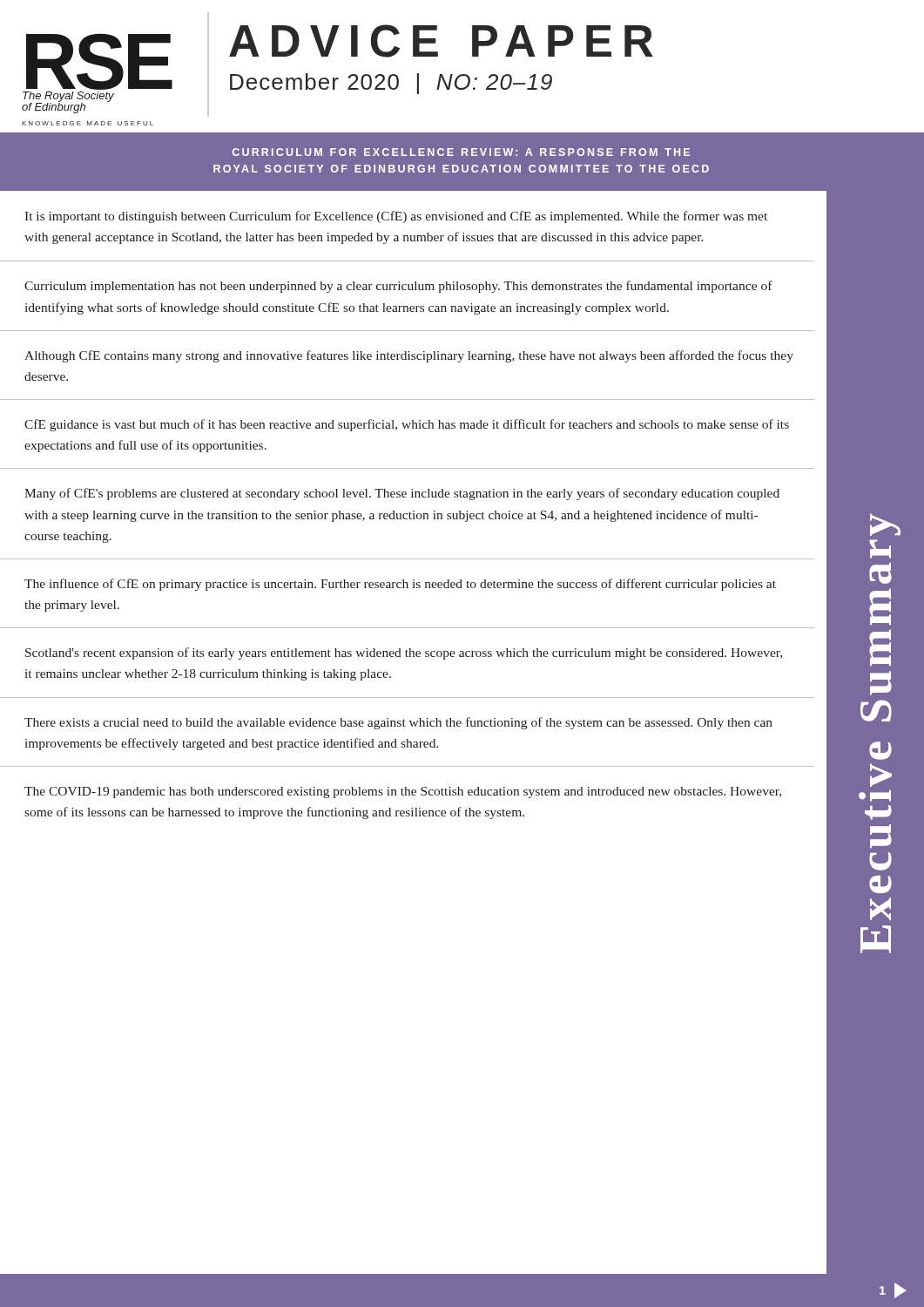This screenshot has width=924, height=1307.
Task: Select the passage starting "The influence of CfE on"
Action: coord(400,594)
